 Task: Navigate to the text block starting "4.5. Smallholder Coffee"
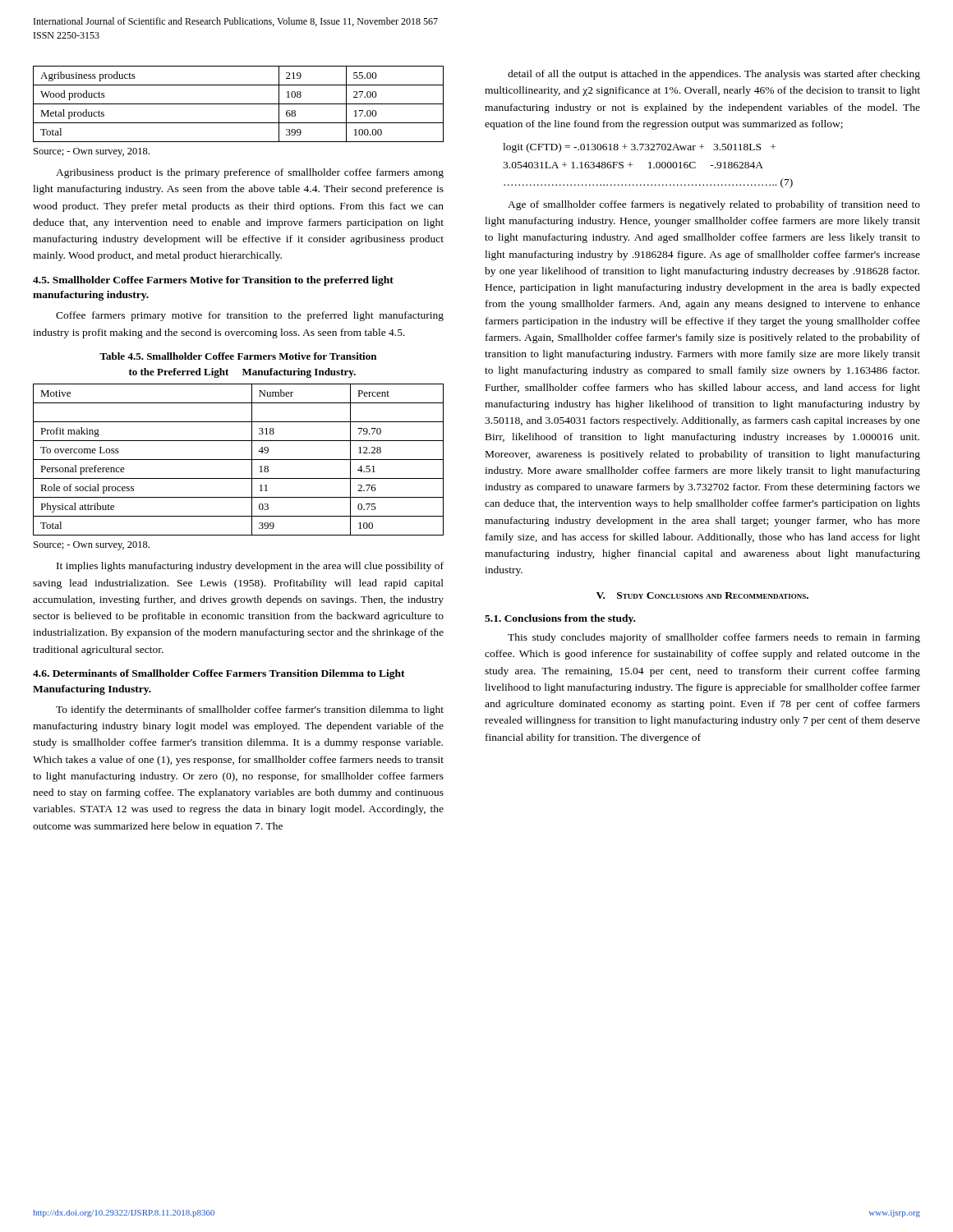pyautogui.click(x=217, y=287)
